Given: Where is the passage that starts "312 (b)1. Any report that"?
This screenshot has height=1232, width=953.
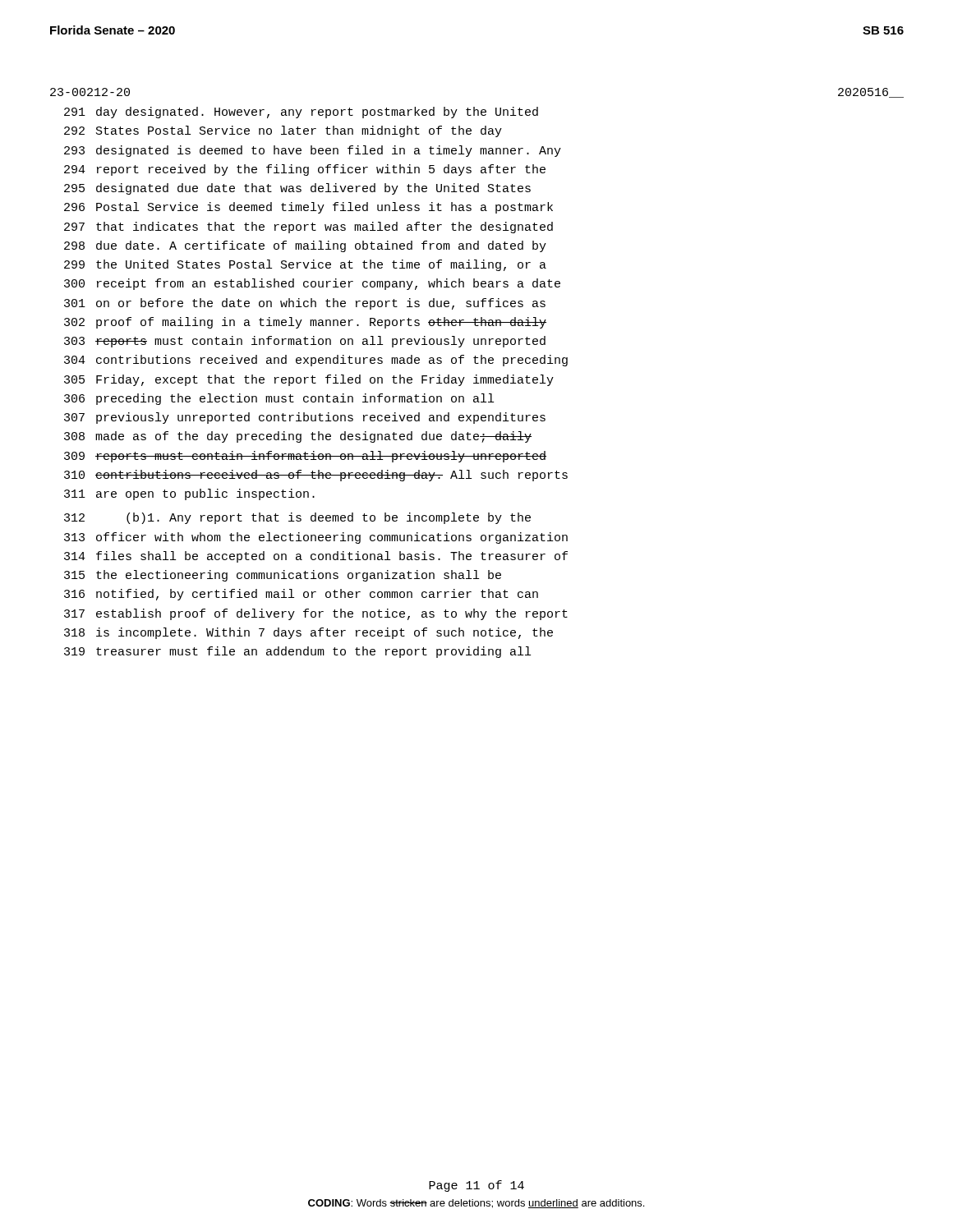Looking at the screenshot, I should tap(476, 586).
